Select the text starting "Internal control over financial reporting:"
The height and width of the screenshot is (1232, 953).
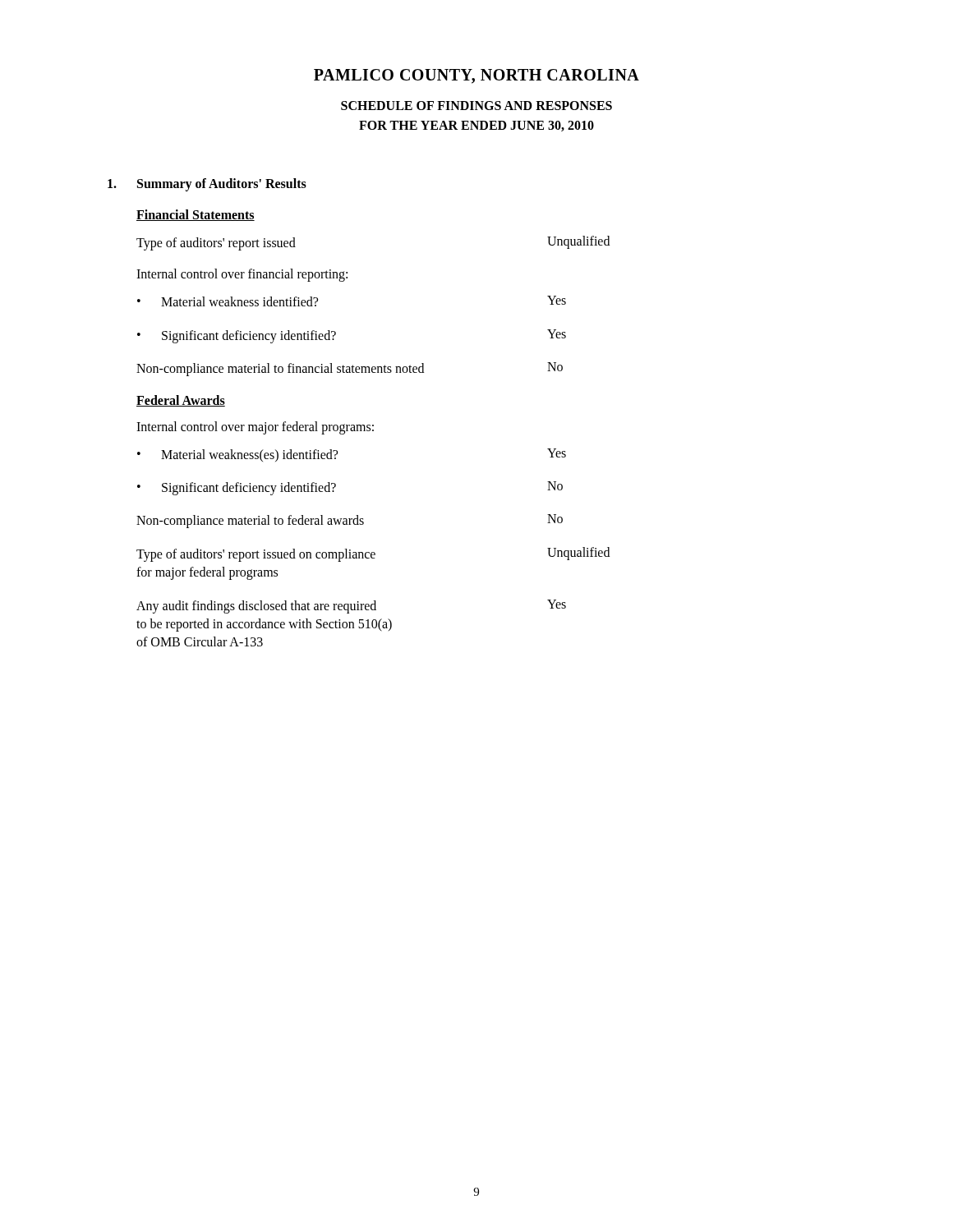point(243,274)
